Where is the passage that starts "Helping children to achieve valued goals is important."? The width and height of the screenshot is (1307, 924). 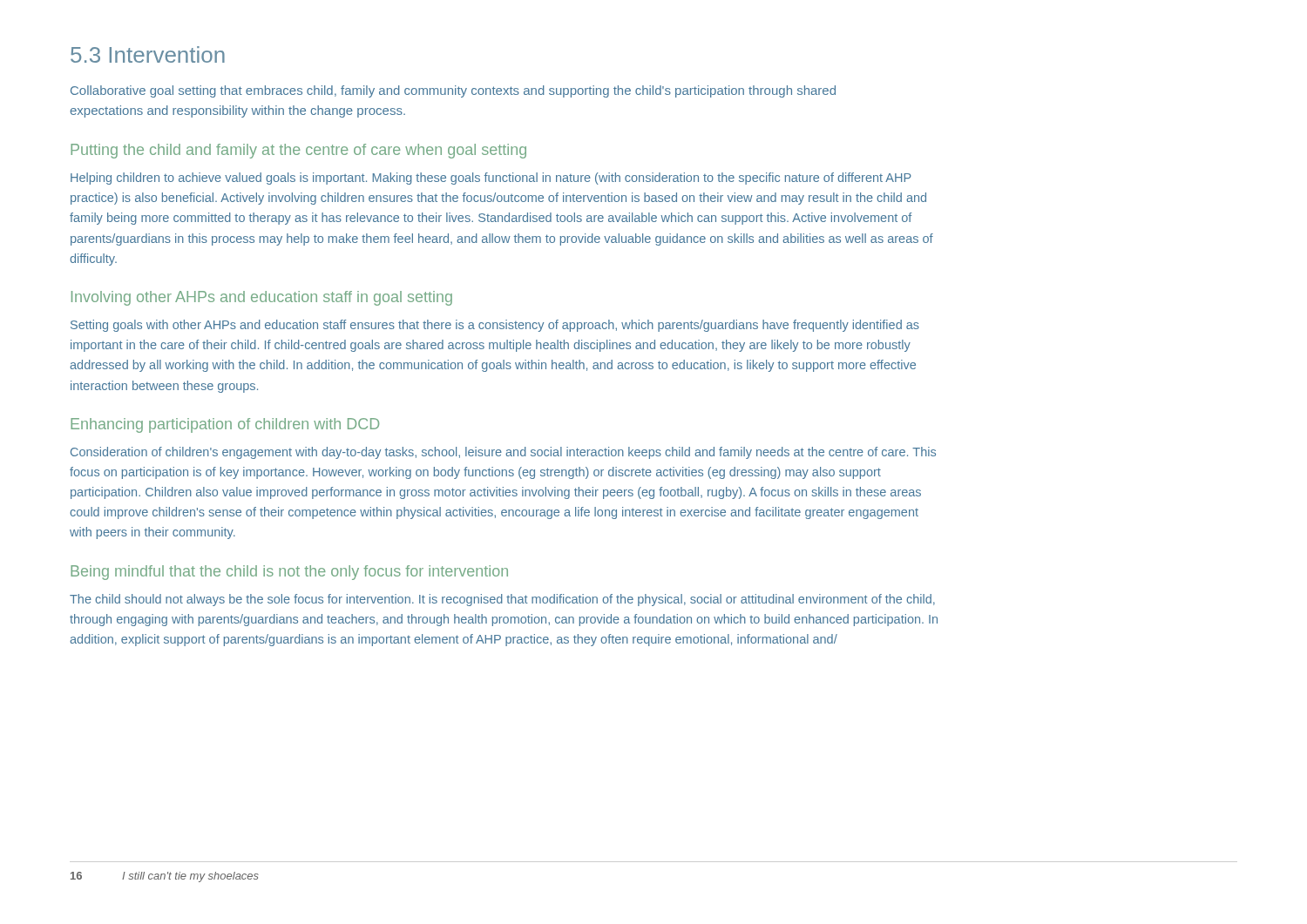[x=505, y=219]
